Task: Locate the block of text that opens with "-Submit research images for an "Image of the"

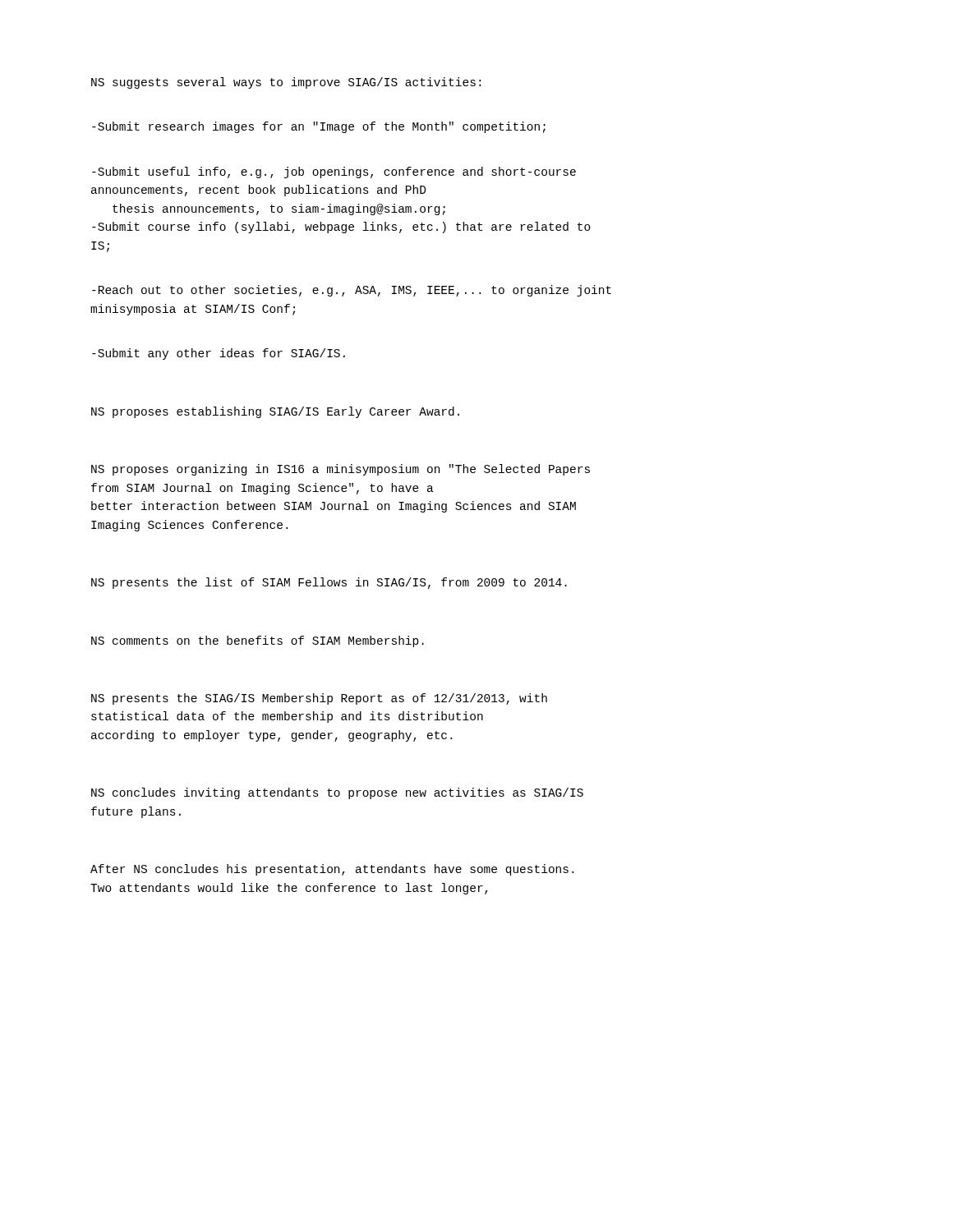Action: (x=319, y=128)
